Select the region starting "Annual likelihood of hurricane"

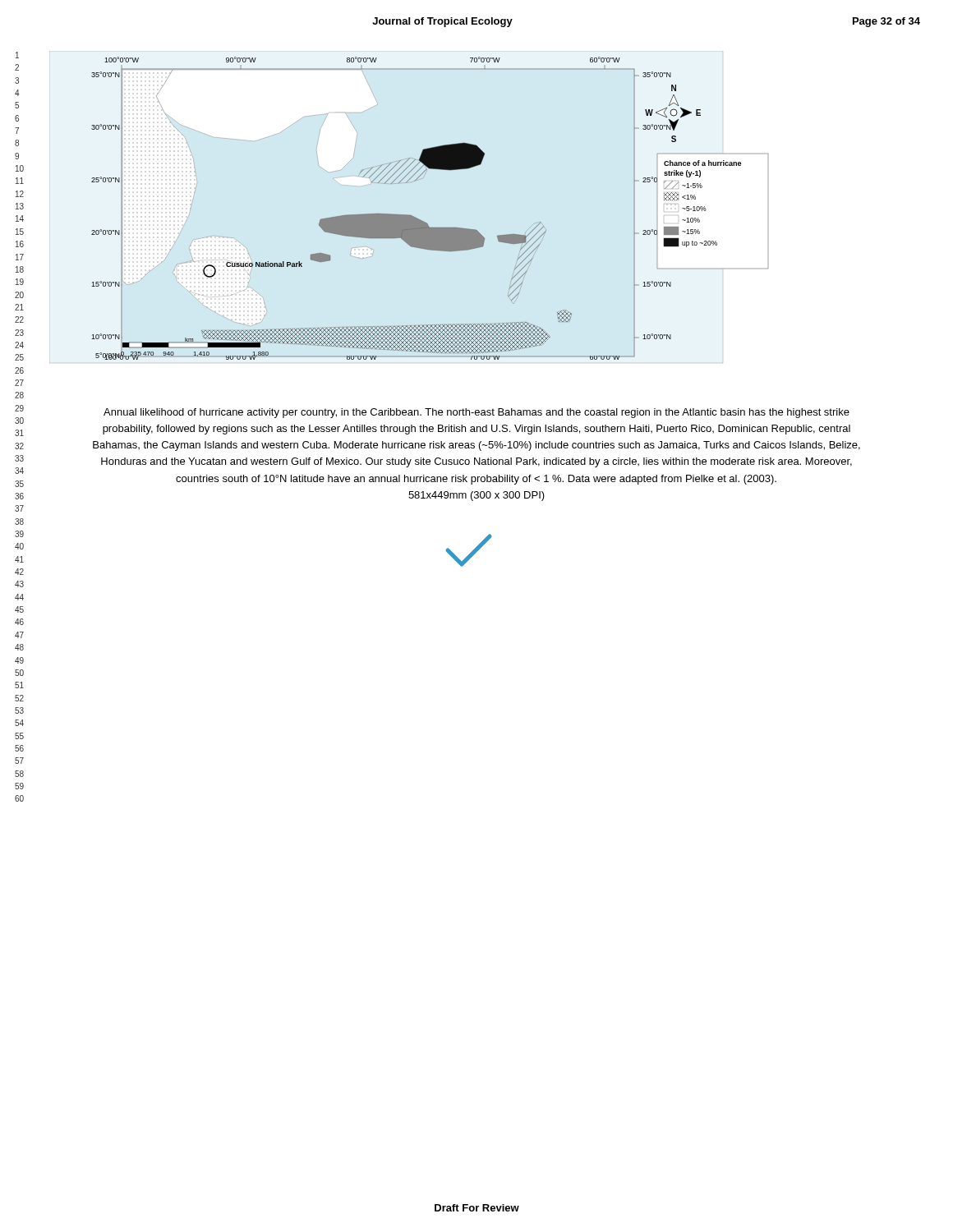click(476, 453)
